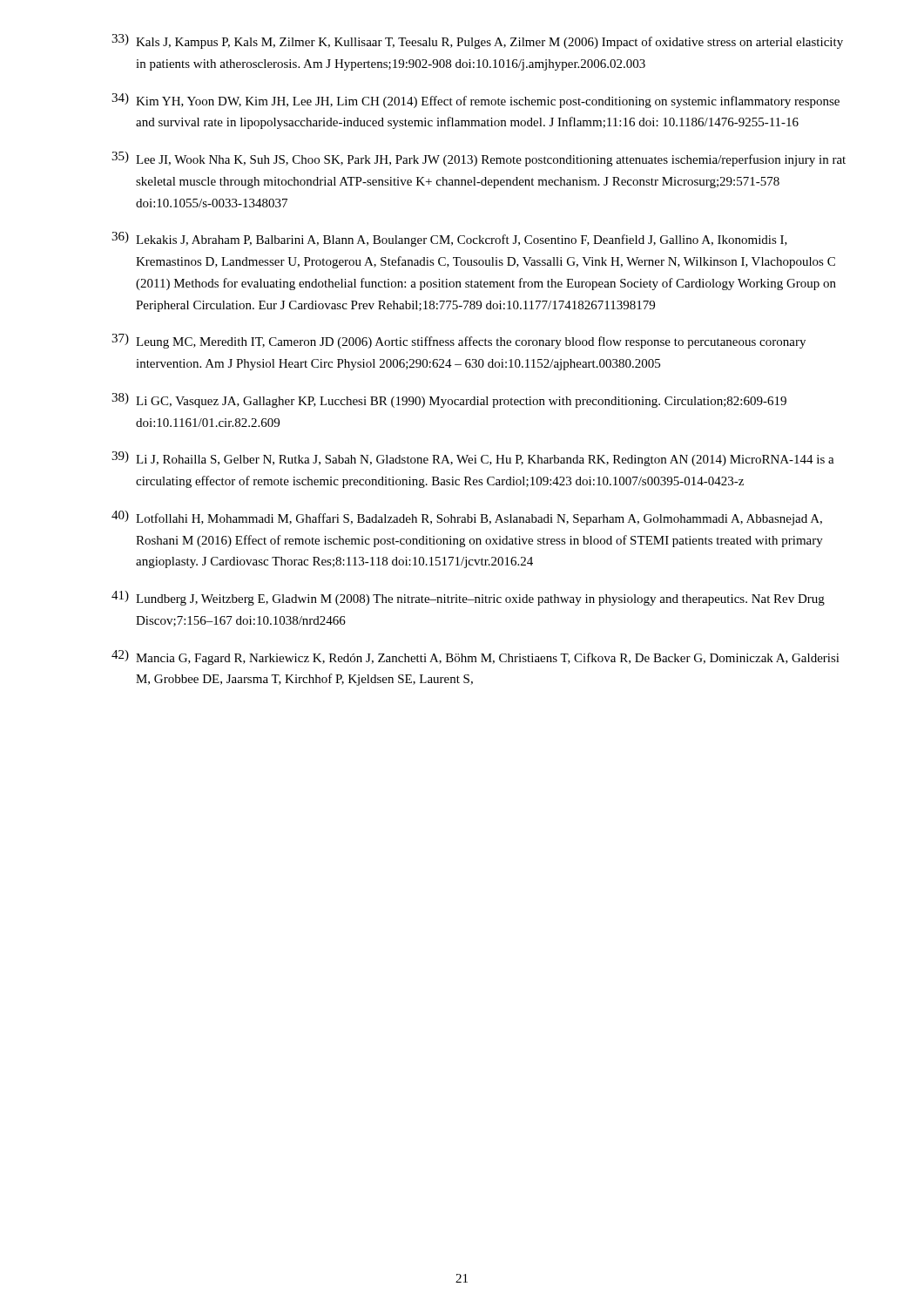
Task: Locate the block of text that opens with "39) Li J,"
Action: coord(471,471)
